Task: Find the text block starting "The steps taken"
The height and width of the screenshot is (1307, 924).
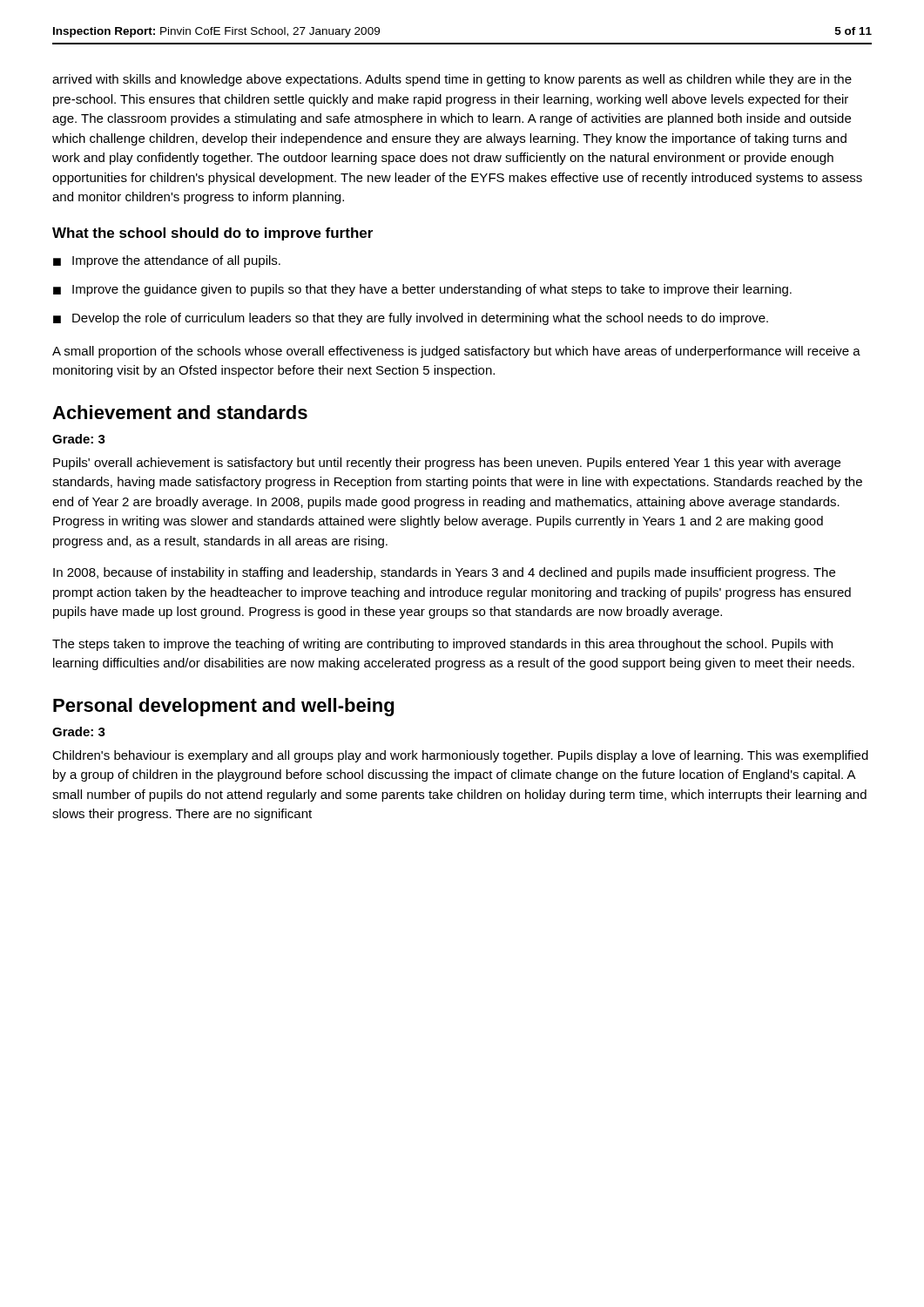Action: coord(454,653)
